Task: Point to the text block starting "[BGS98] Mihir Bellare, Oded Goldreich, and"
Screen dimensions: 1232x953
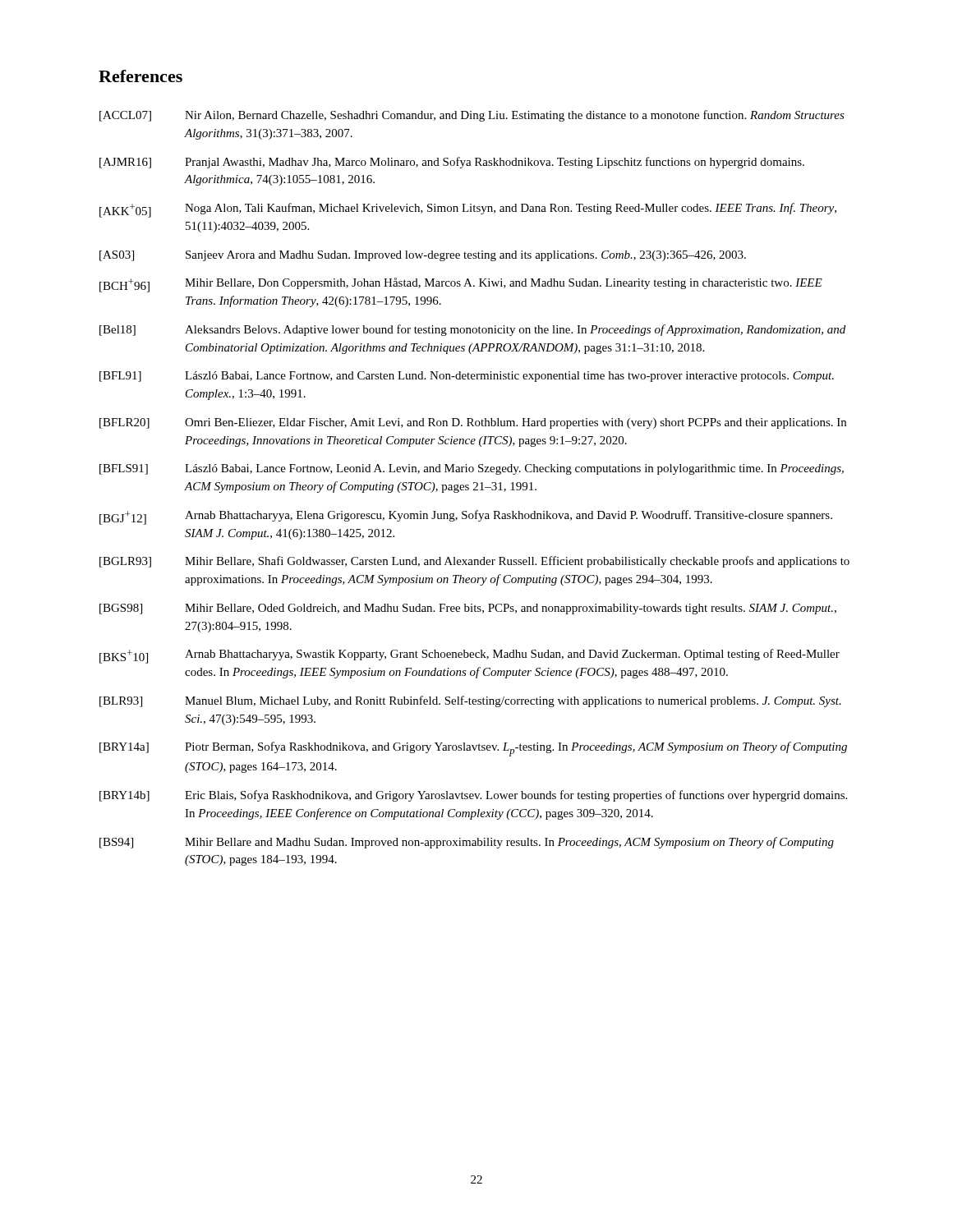Action: pos(476,617)
